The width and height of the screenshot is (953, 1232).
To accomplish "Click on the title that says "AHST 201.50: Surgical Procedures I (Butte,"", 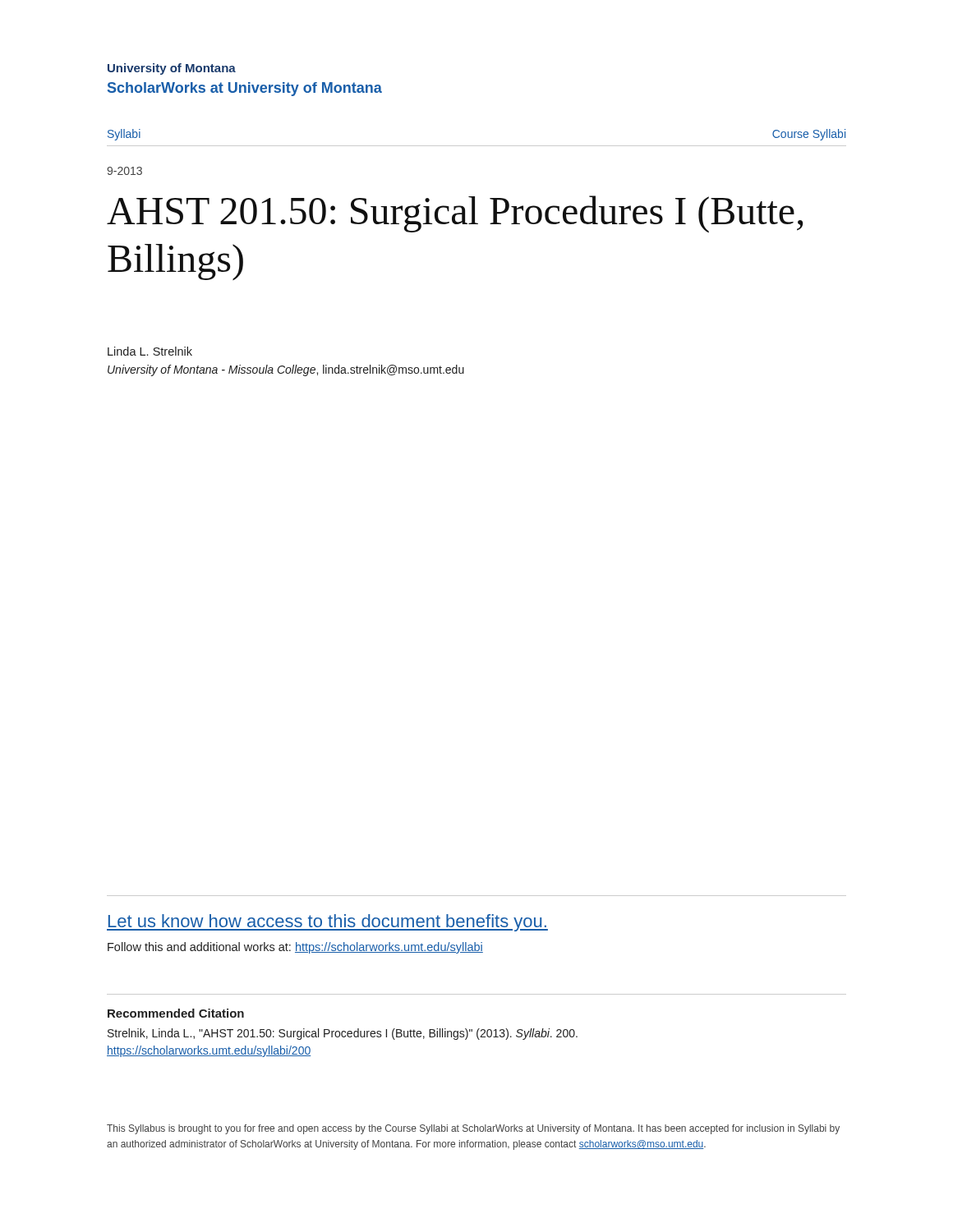I will click(456, 234).
